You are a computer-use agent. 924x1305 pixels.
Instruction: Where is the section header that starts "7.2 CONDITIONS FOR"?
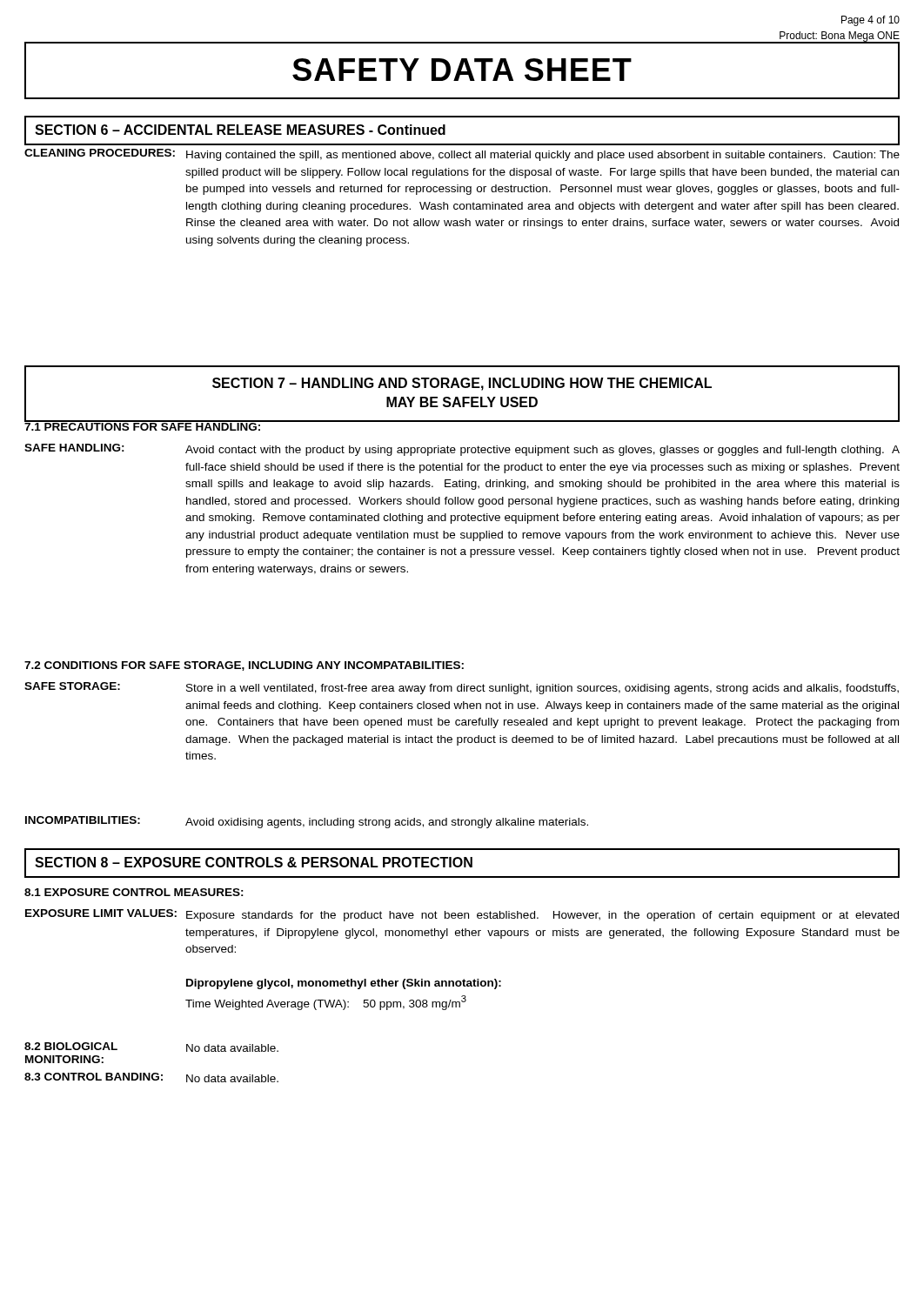click(x=462, y=665)
